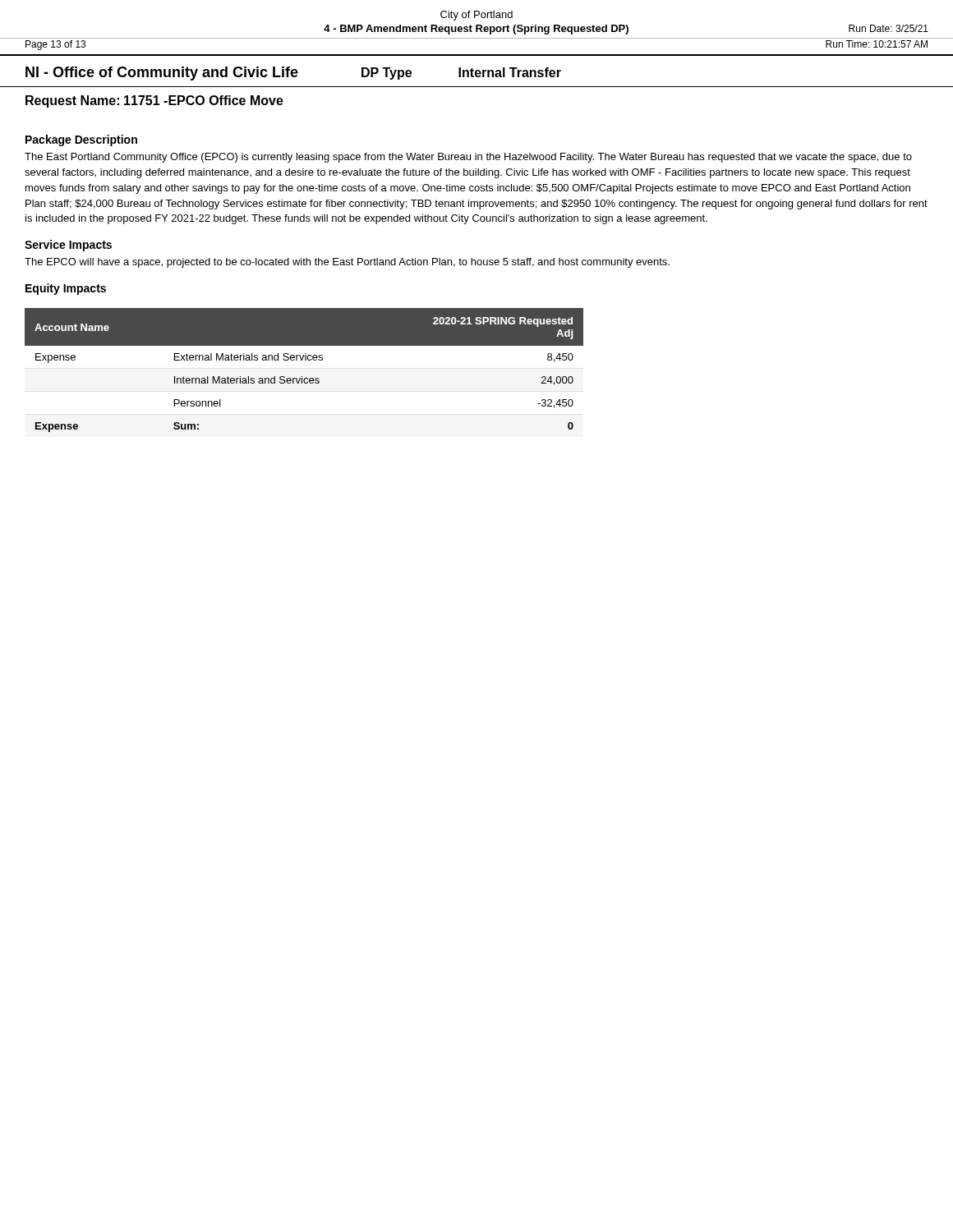Find the table that mentions "2020-21 SPRING Requested Adj"
The width and height of the screenshot is (953, 1232).
[x=476, y=372]
